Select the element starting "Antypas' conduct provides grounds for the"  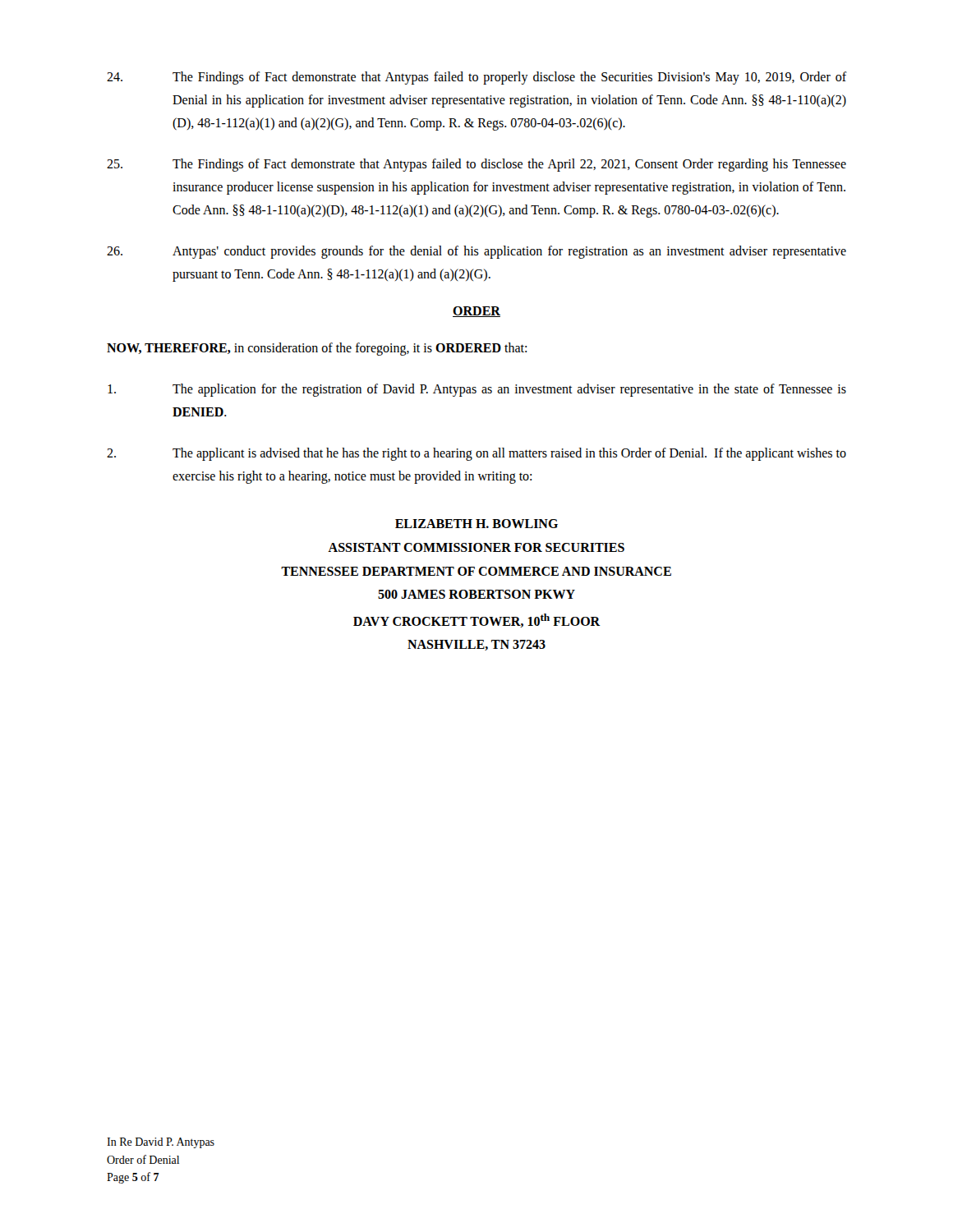pos(476,263)
